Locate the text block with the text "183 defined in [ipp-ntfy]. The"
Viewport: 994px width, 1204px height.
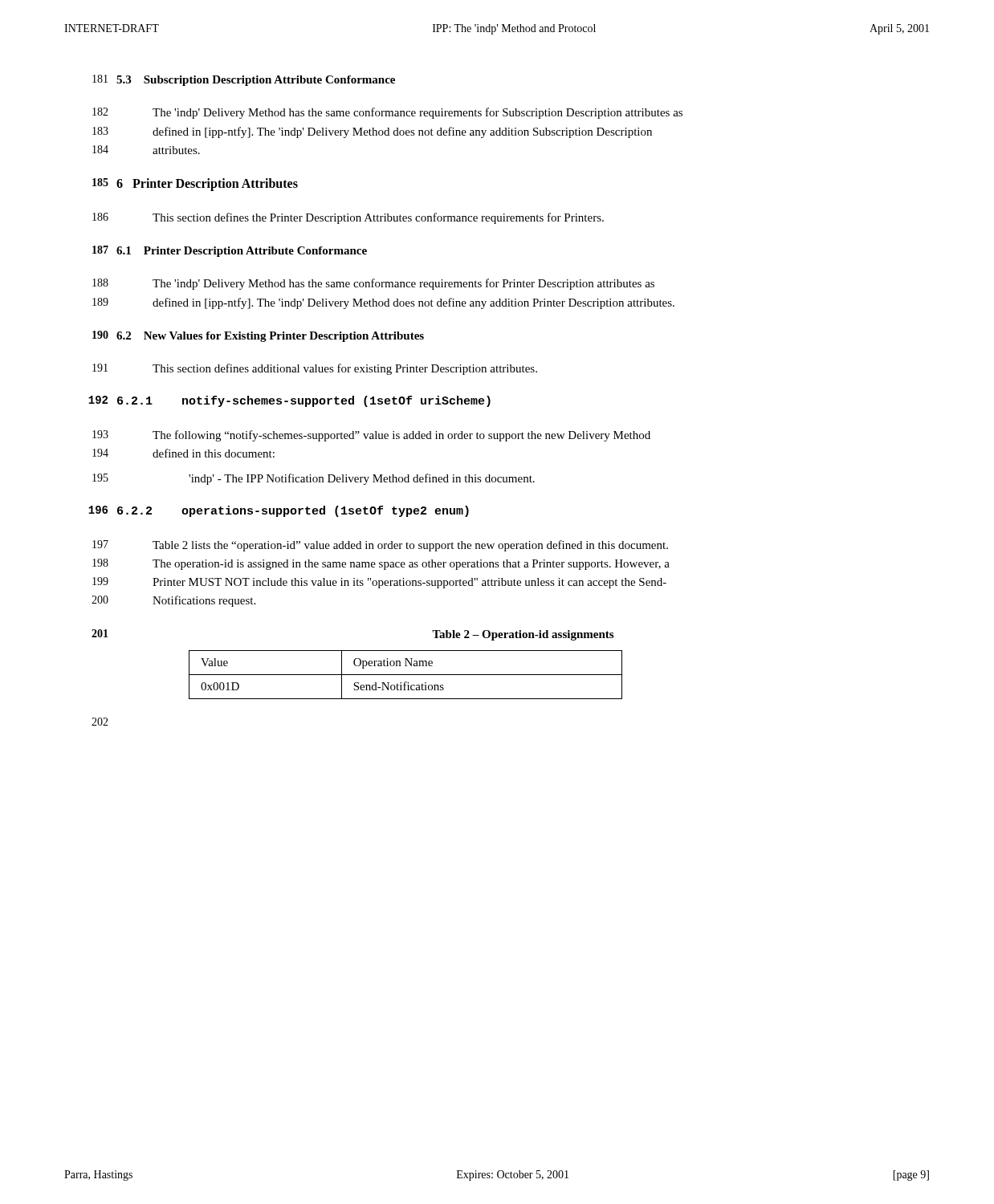[358, 131]
